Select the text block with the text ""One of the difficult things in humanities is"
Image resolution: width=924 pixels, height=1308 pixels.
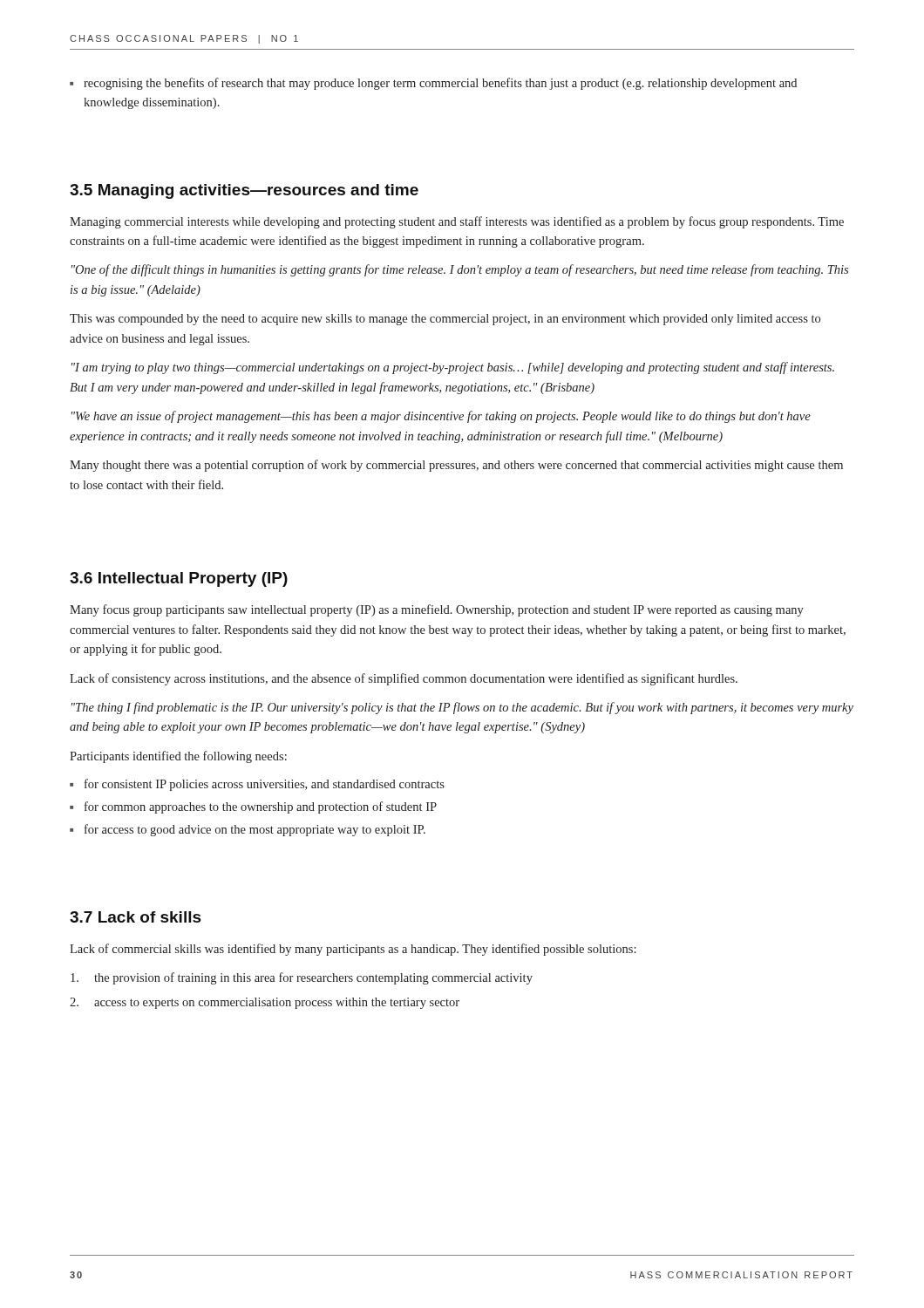click(x=459, y=280)
